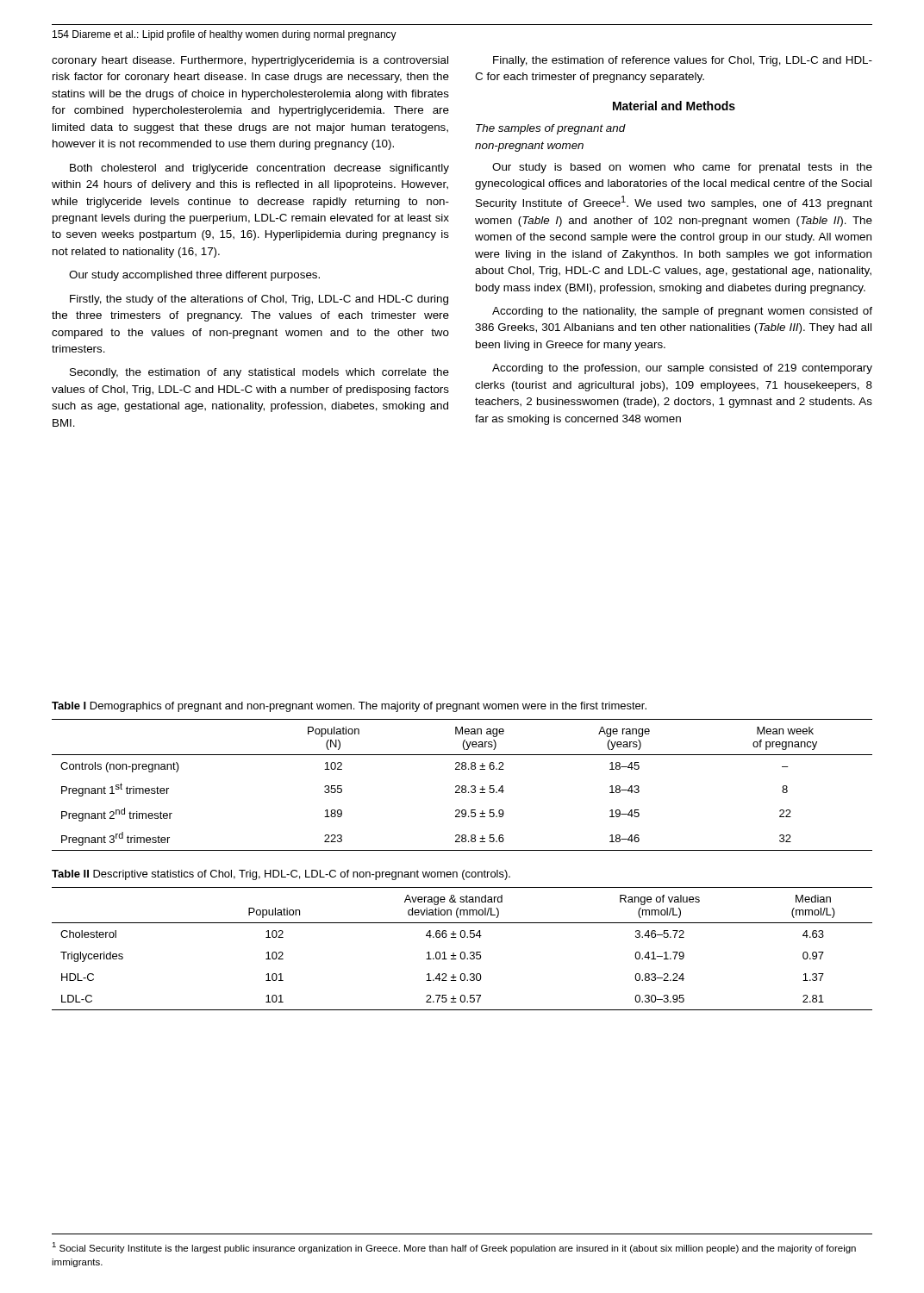Click on the text block containing "Finally, the estimation of reference values for Chol,"
Viewport: 924px width, 1293px height.
pos(674,68)
